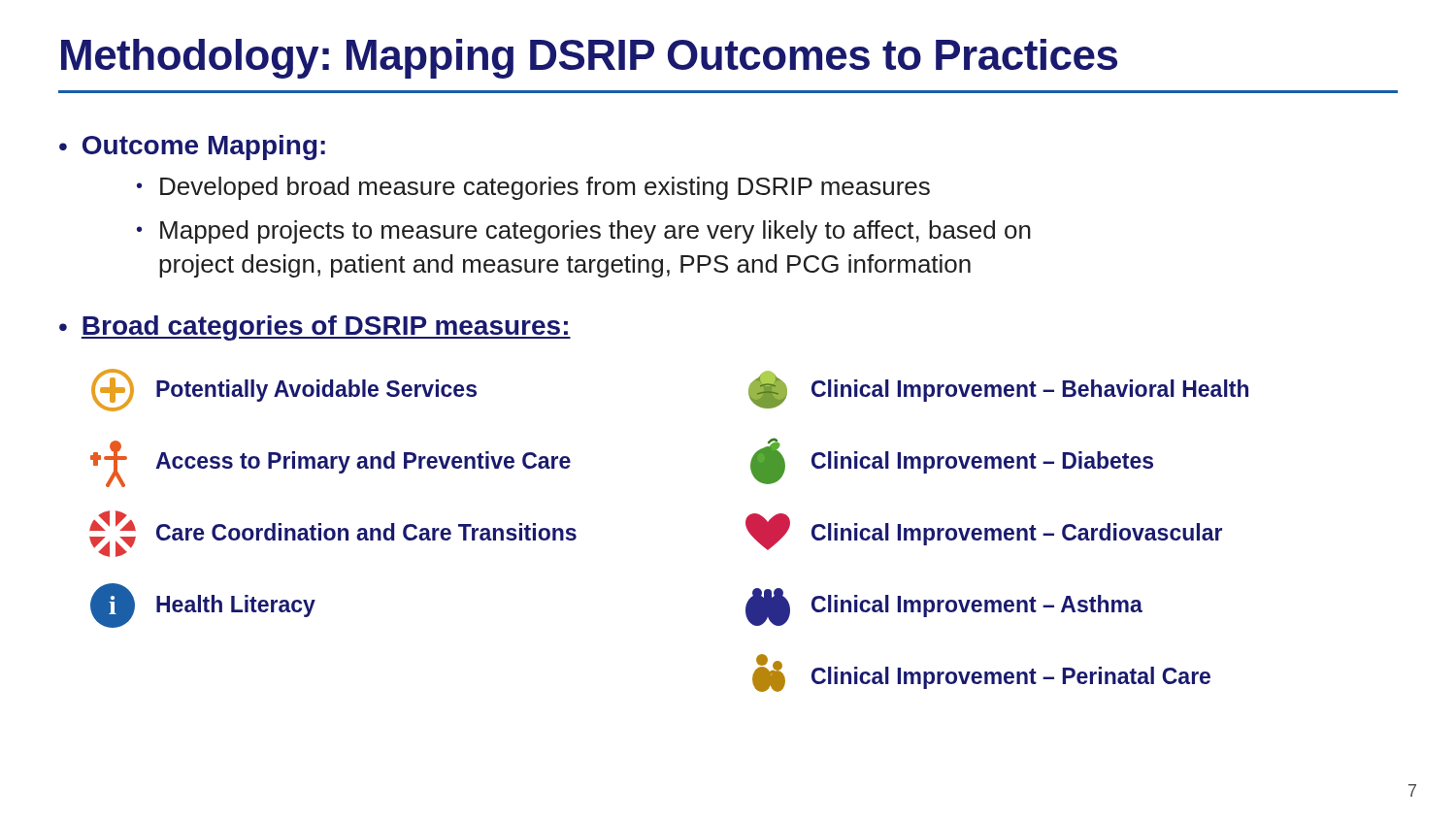Find the list item that reads "i Health Literacy"

[201, 606]
